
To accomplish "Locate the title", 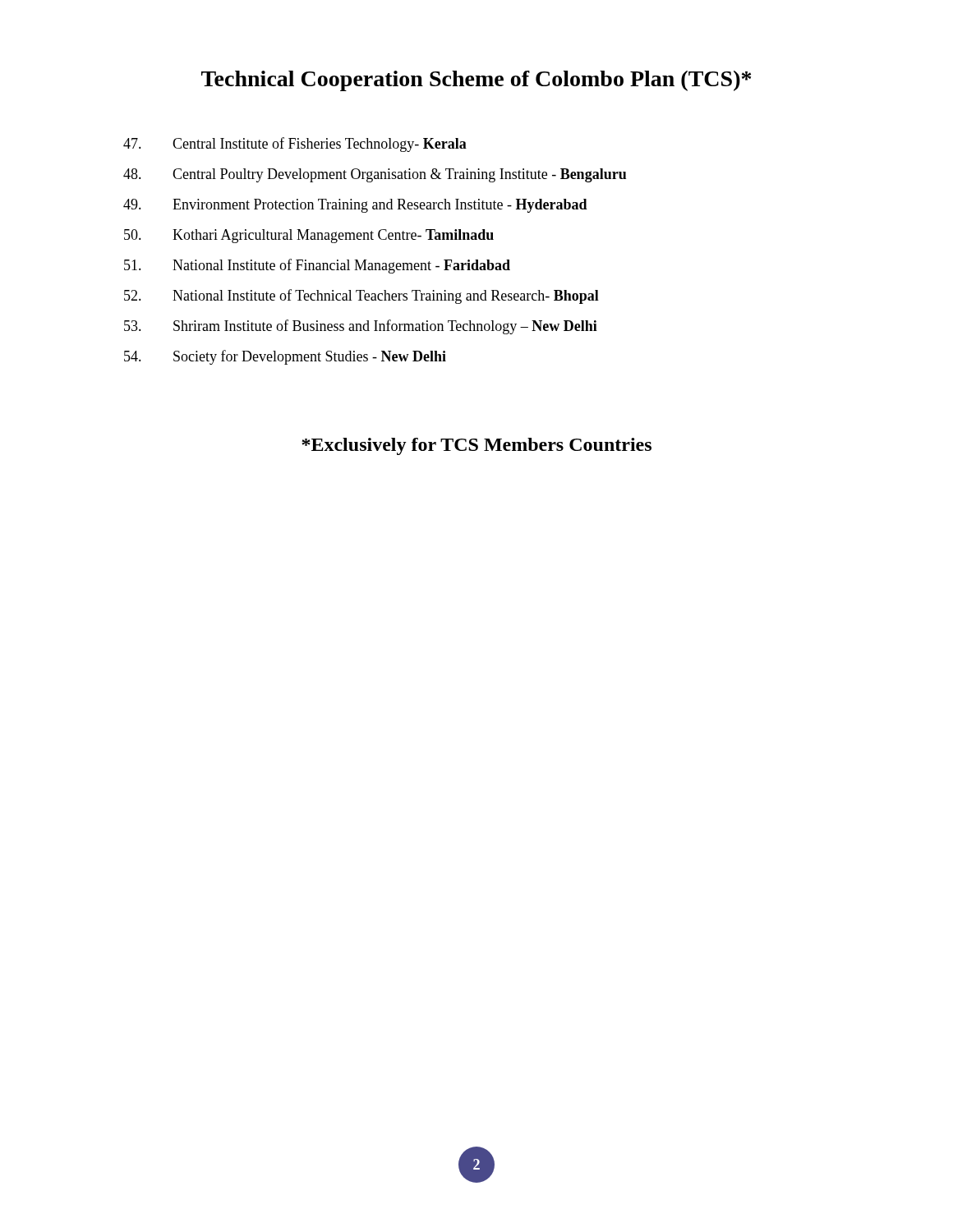I will point(476,79).
